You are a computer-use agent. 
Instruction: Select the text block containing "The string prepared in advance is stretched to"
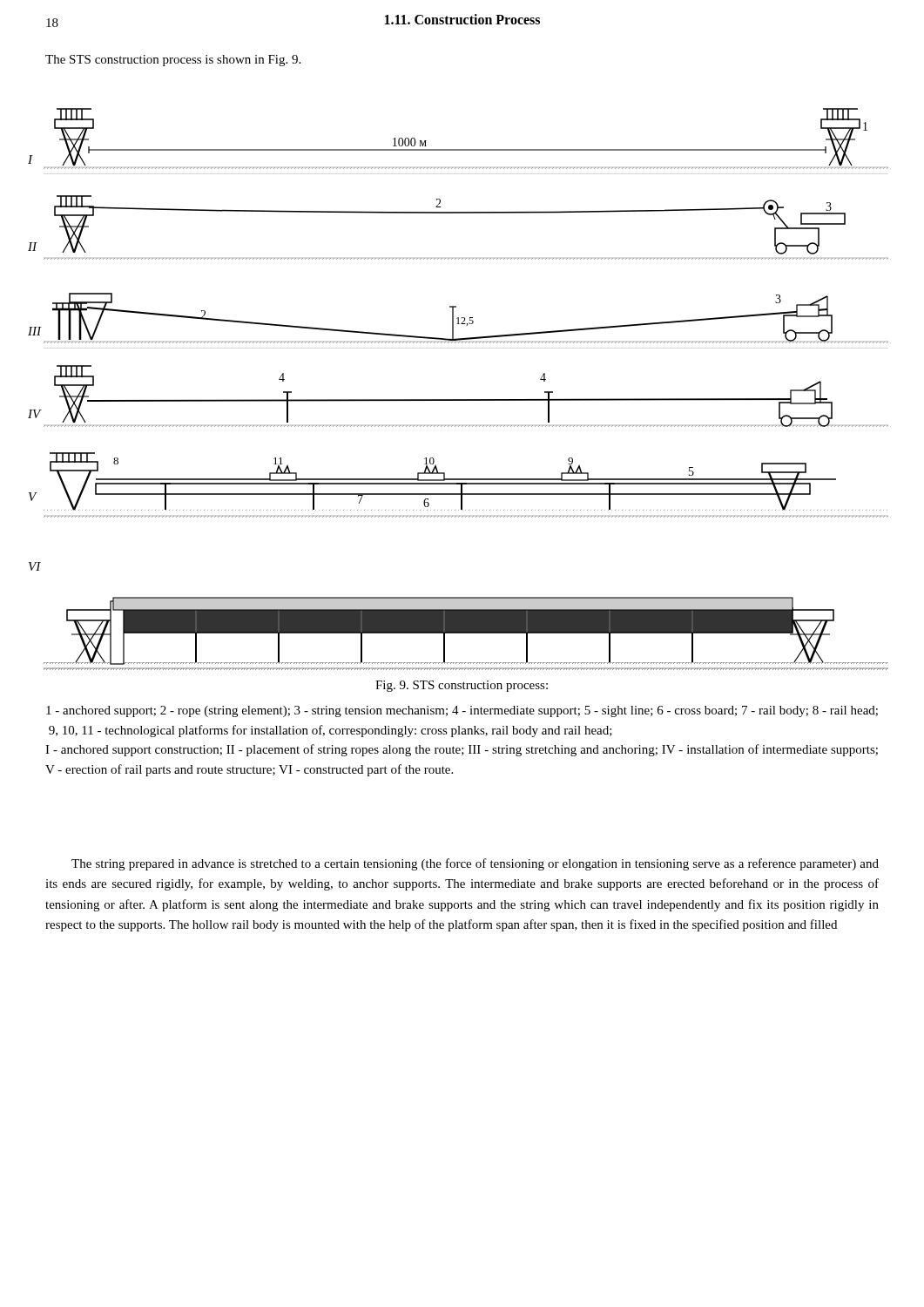(462, 894)
